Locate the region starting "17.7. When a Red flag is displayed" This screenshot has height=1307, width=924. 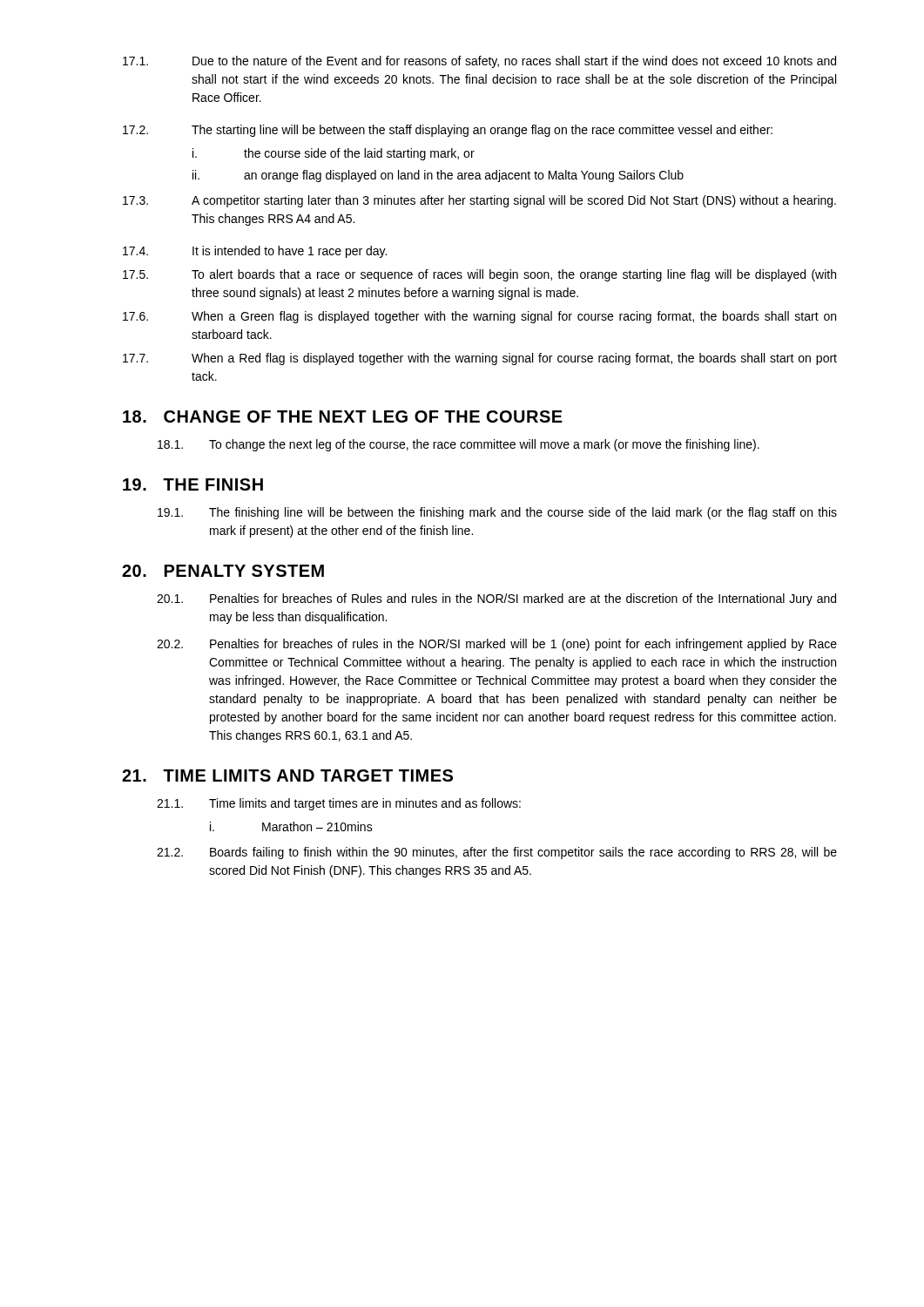tap(479, 368)
